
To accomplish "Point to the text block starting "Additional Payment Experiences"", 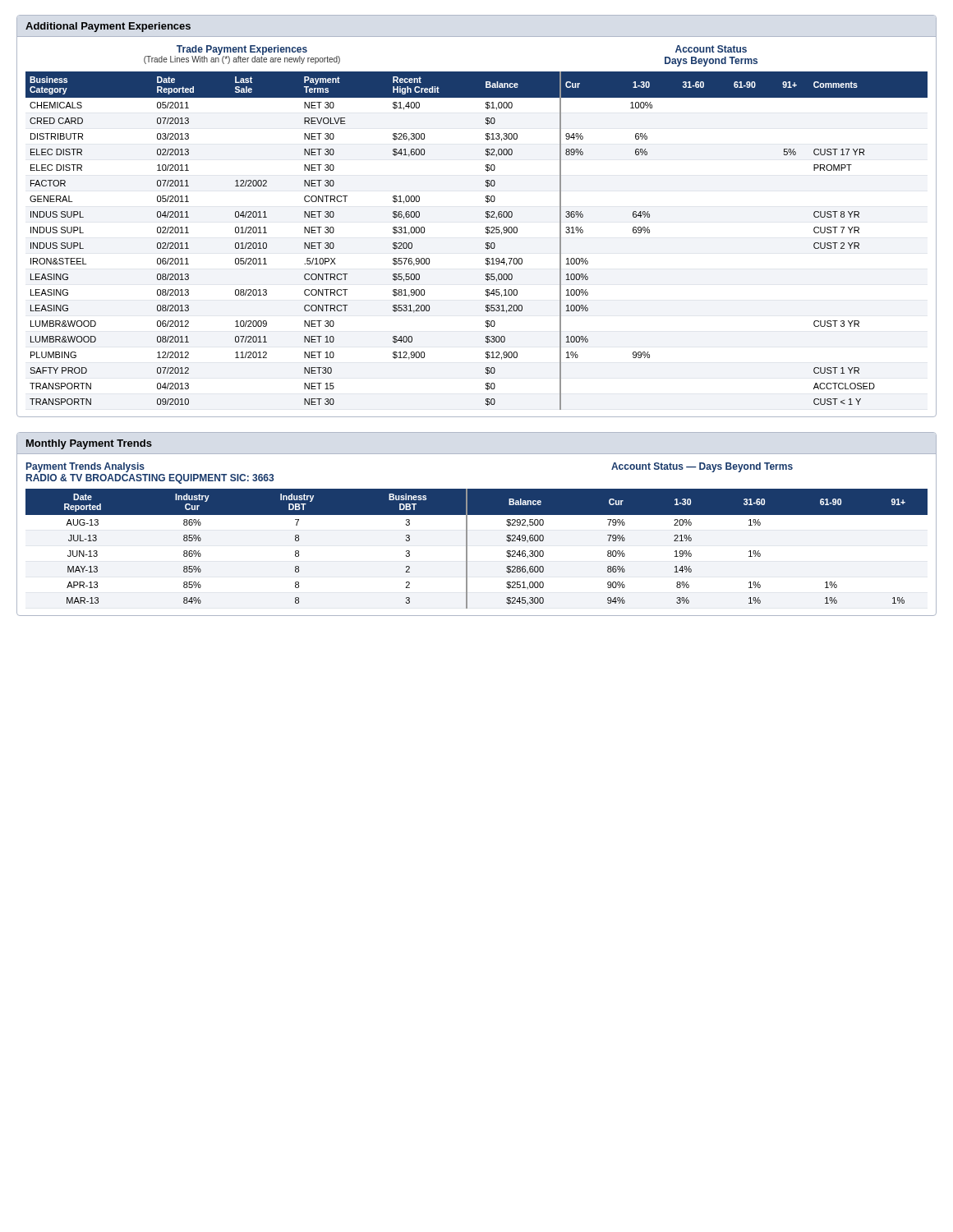I will pos(108,26).
